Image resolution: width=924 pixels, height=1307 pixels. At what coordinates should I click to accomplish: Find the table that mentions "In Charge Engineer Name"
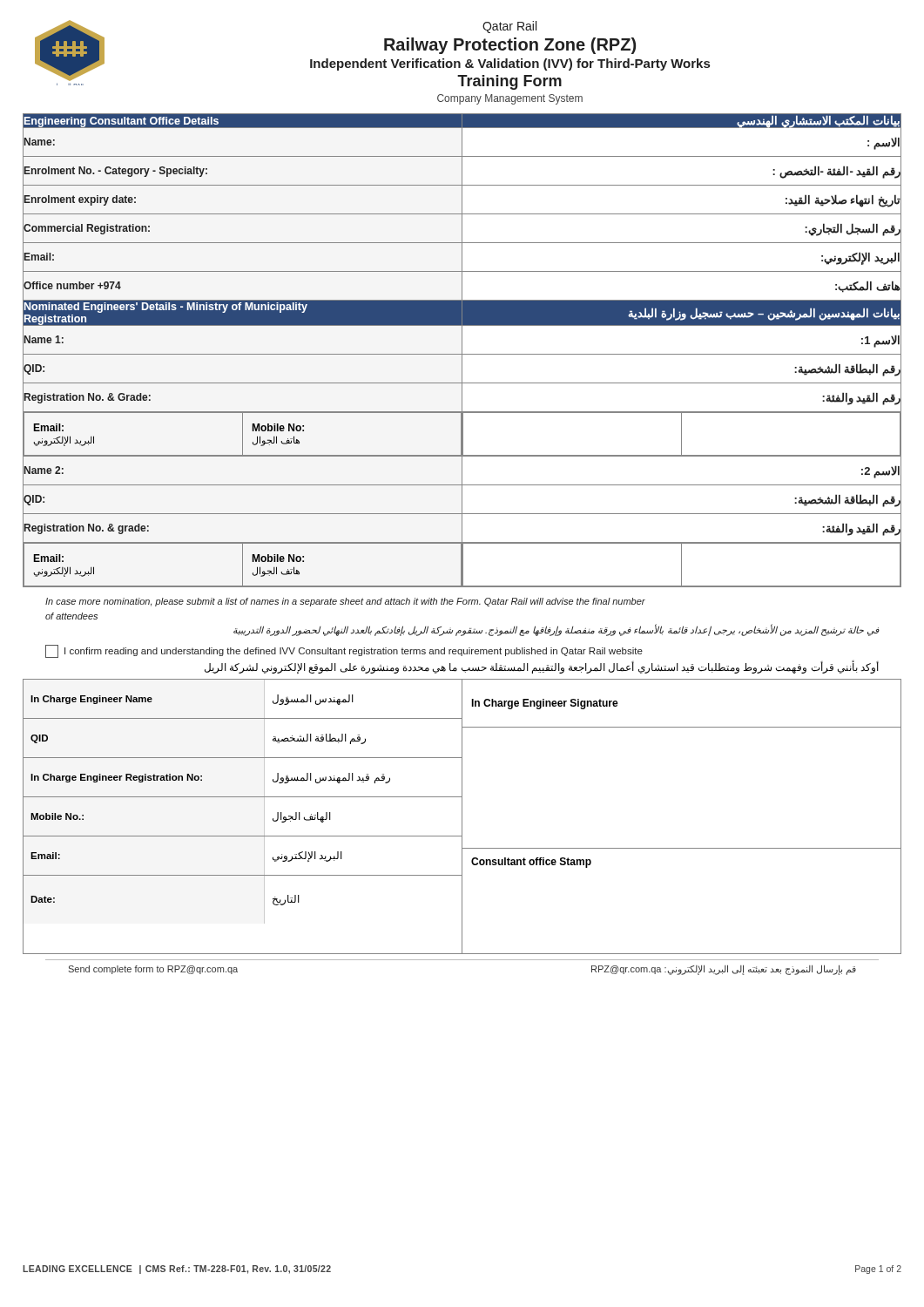[462, 816]
